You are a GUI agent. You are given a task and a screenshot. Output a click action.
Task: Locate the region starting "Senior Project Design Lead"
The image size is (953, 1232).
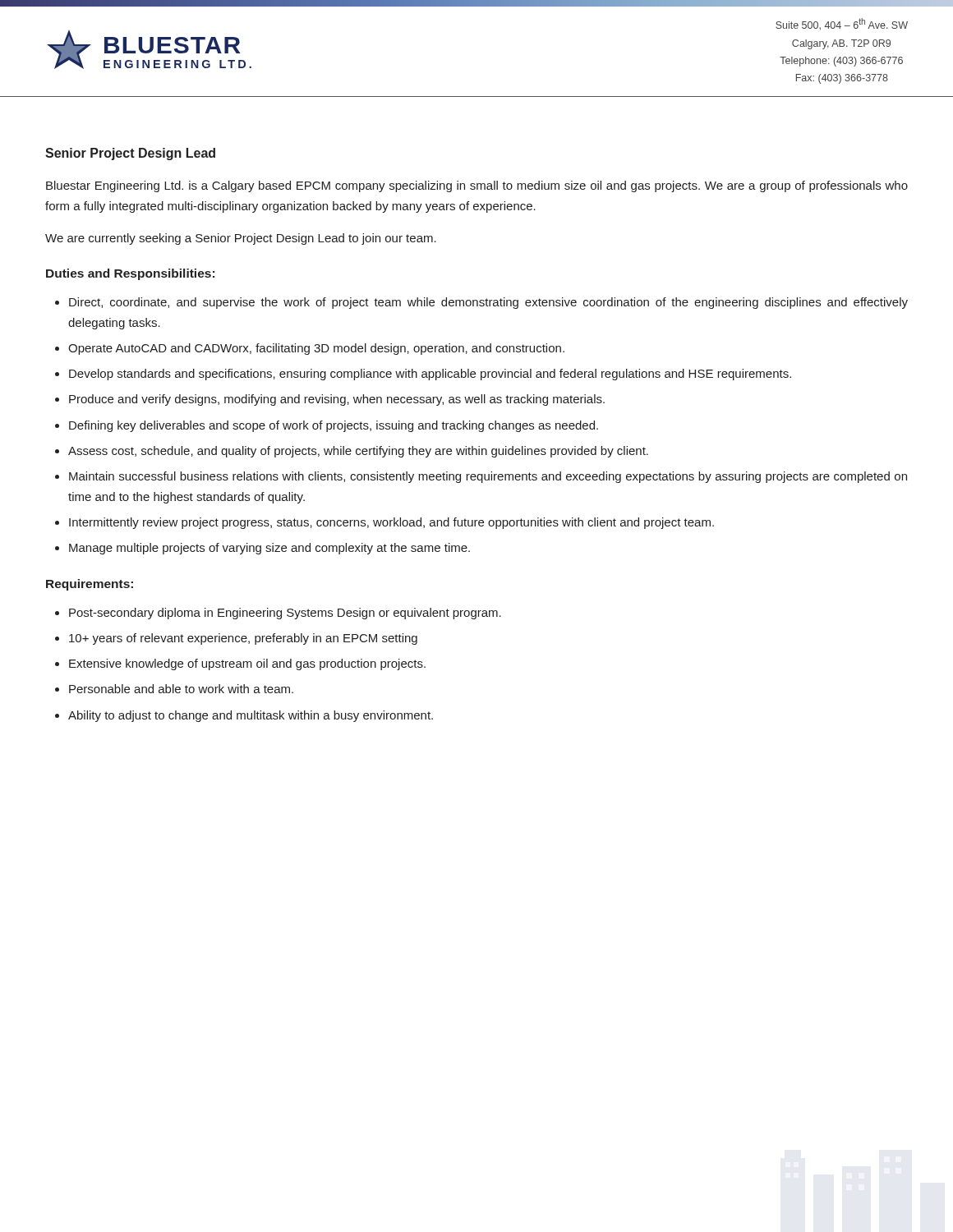click(x=131, y=153)
